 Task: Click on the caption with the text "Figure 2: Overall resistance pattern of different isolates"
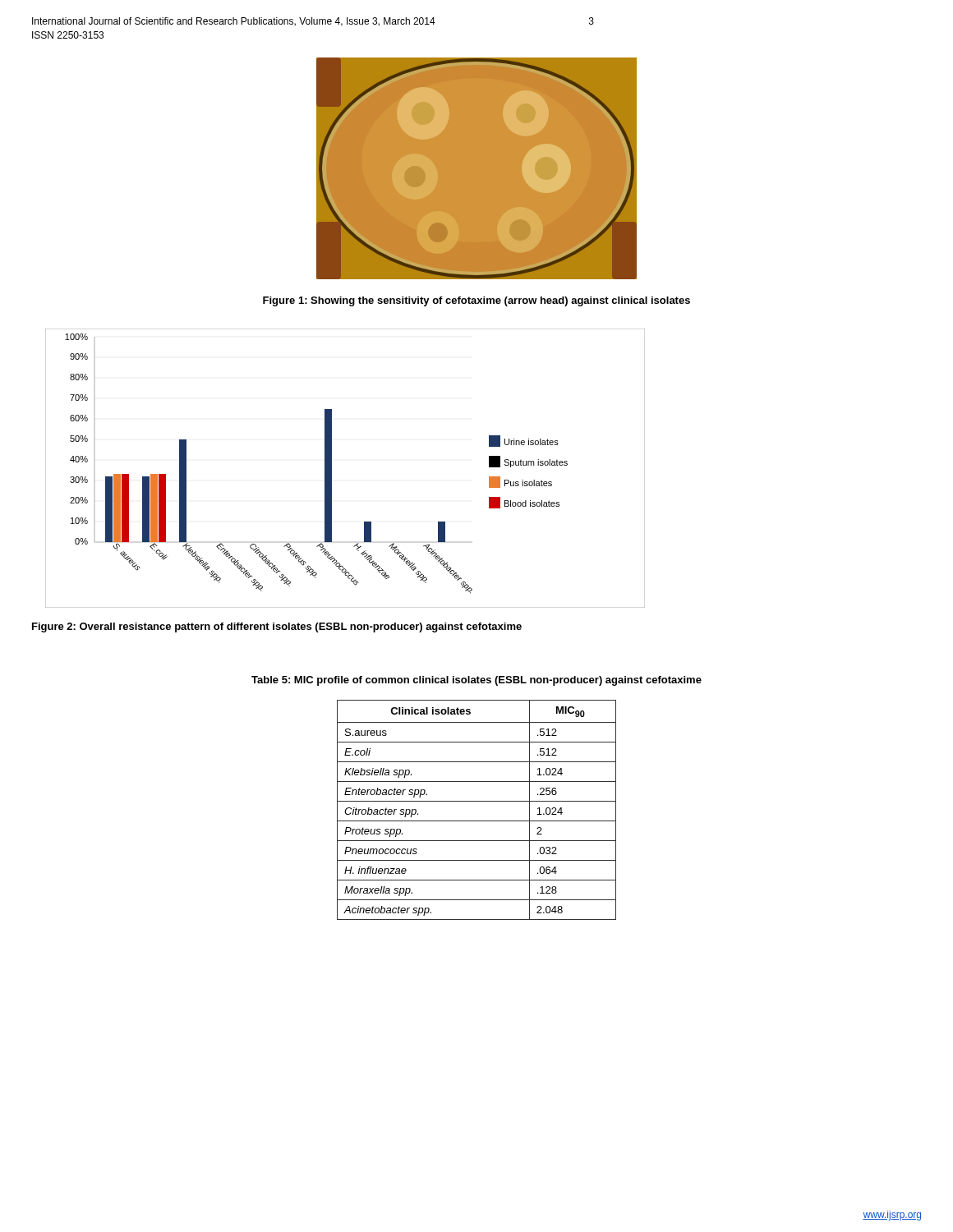pos(277,626)
